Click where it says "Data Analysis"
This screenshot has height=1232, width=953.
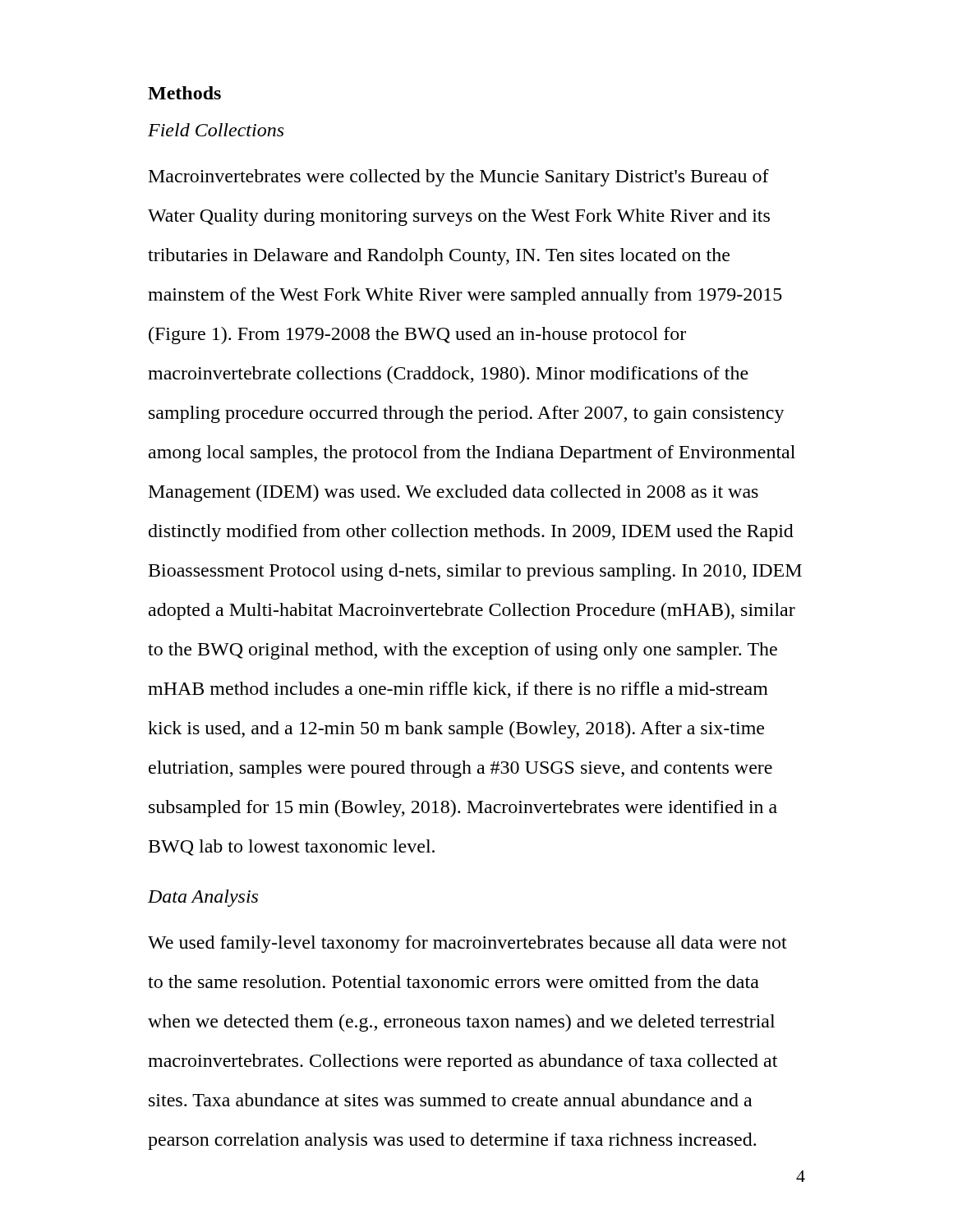click(203, 896)
